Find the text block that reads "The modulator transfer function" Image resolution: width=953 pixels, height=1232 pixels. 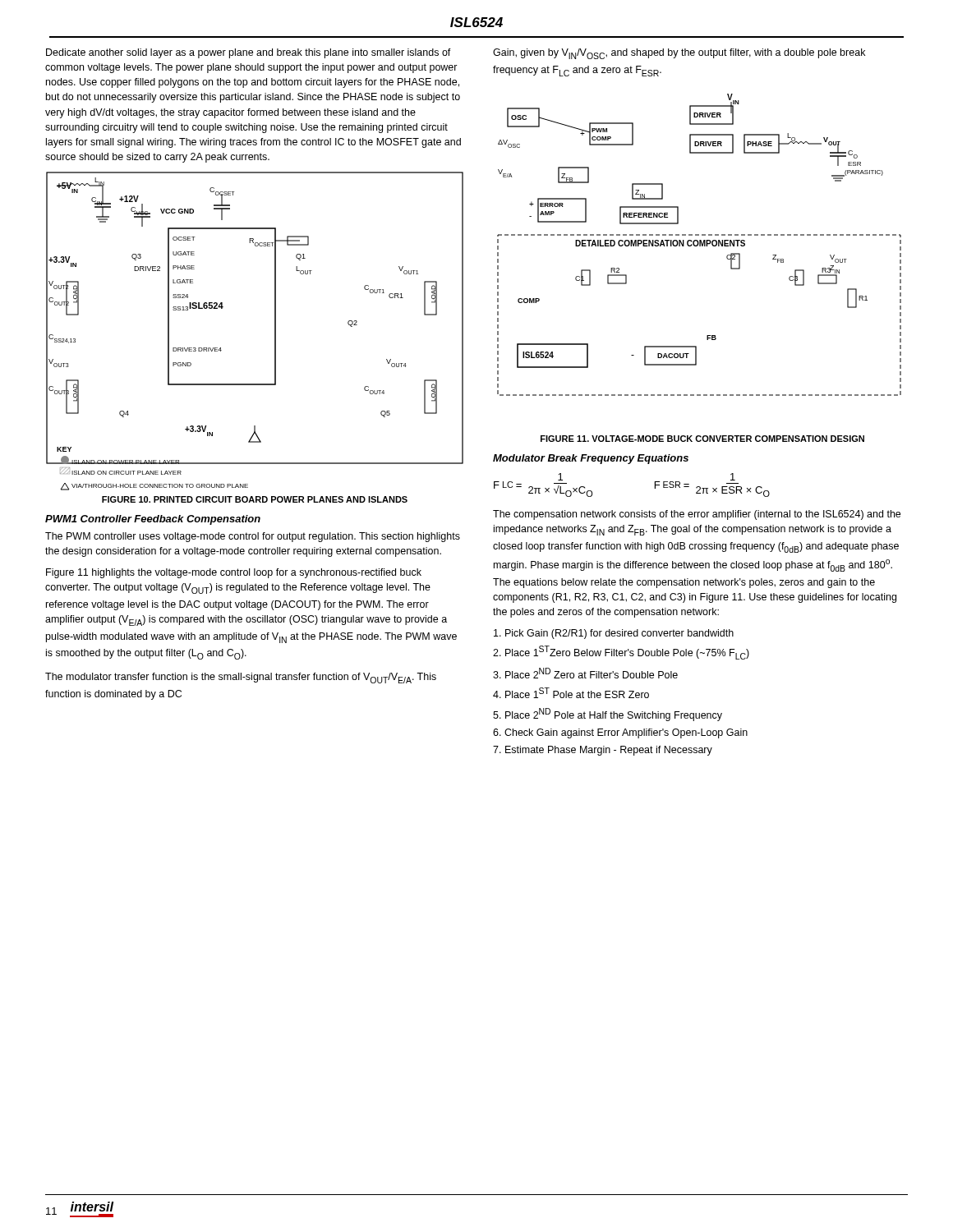pos(241,685)
